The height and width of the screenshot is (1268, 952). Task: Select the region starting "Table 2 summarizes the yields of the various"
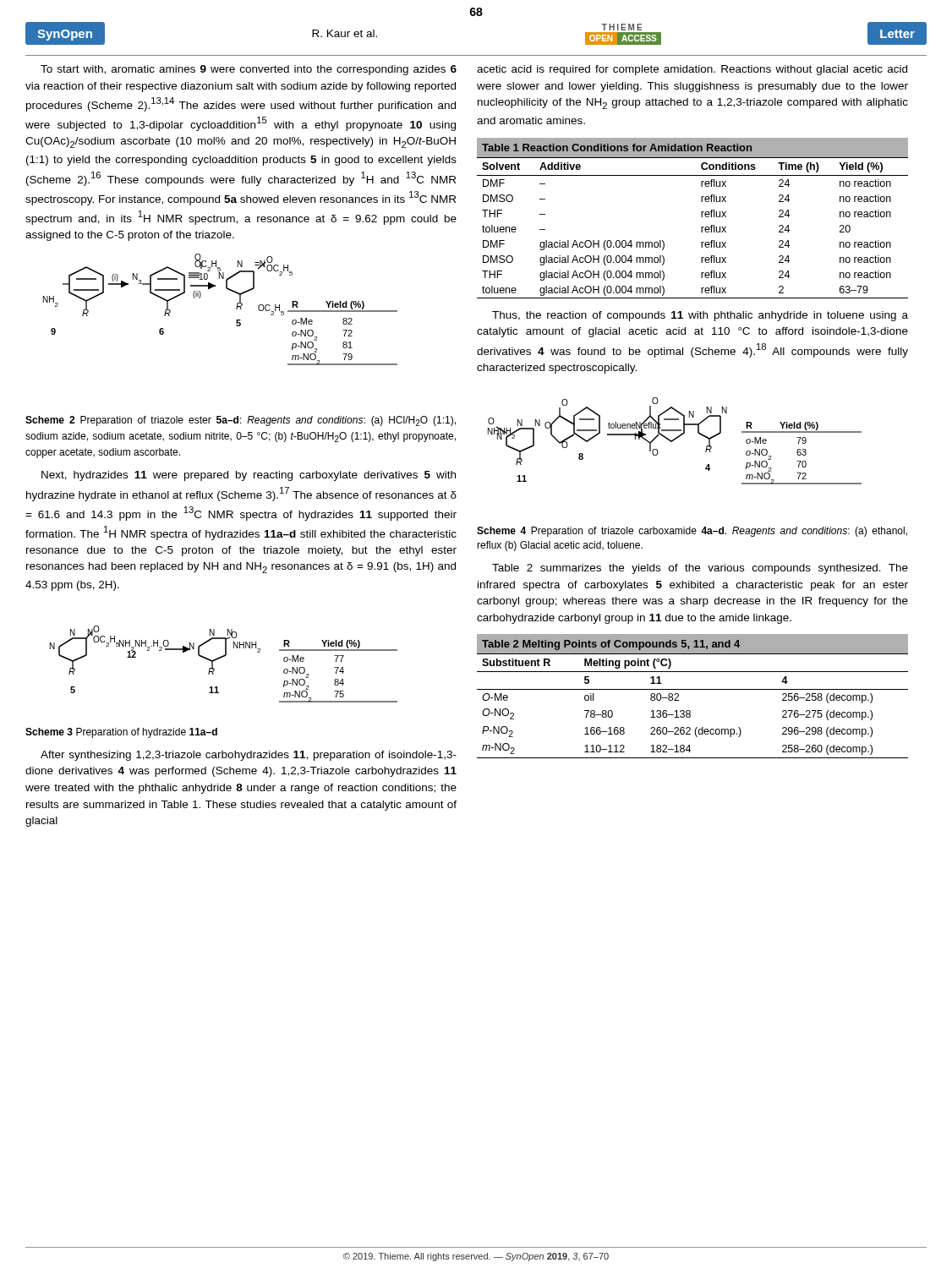pos(692,593)
